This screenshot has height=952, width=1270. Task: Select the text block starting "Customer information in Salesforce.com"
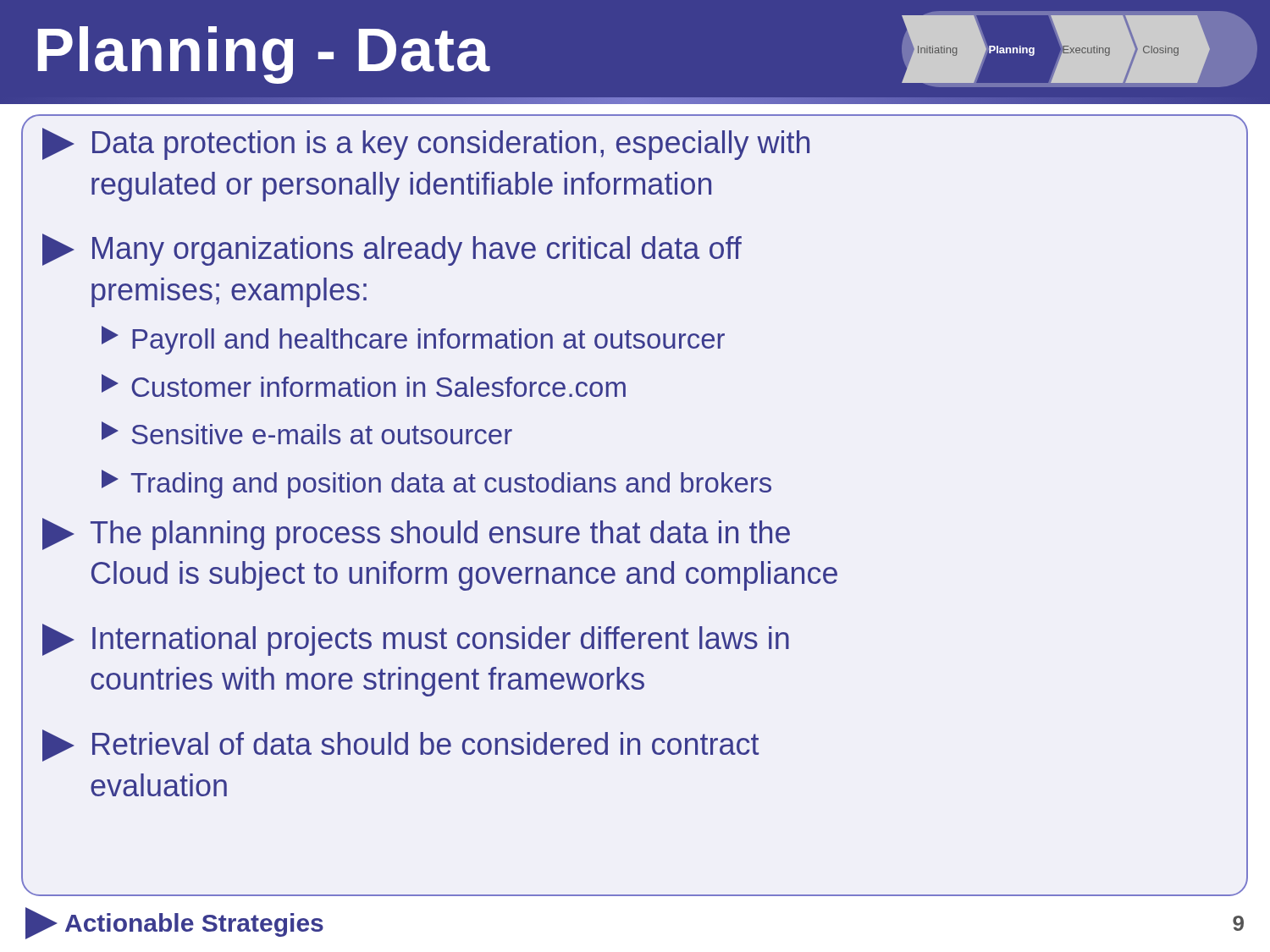364,388
